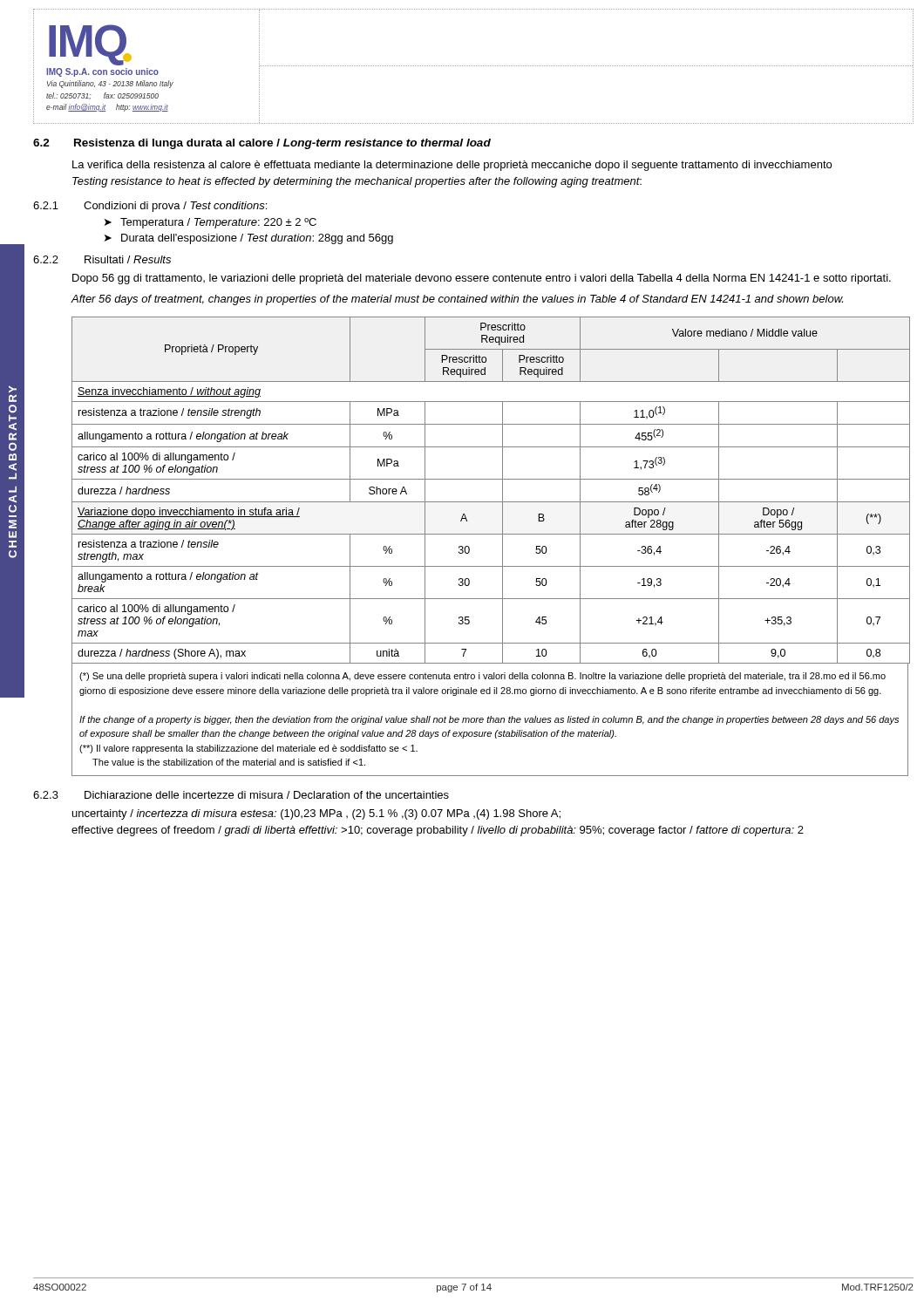The image size is (924, 1308).
Task: Where is the section header that starts "6.2.3 Dichiarazione delle incertezze"?
Action: (x=241, y=795)
